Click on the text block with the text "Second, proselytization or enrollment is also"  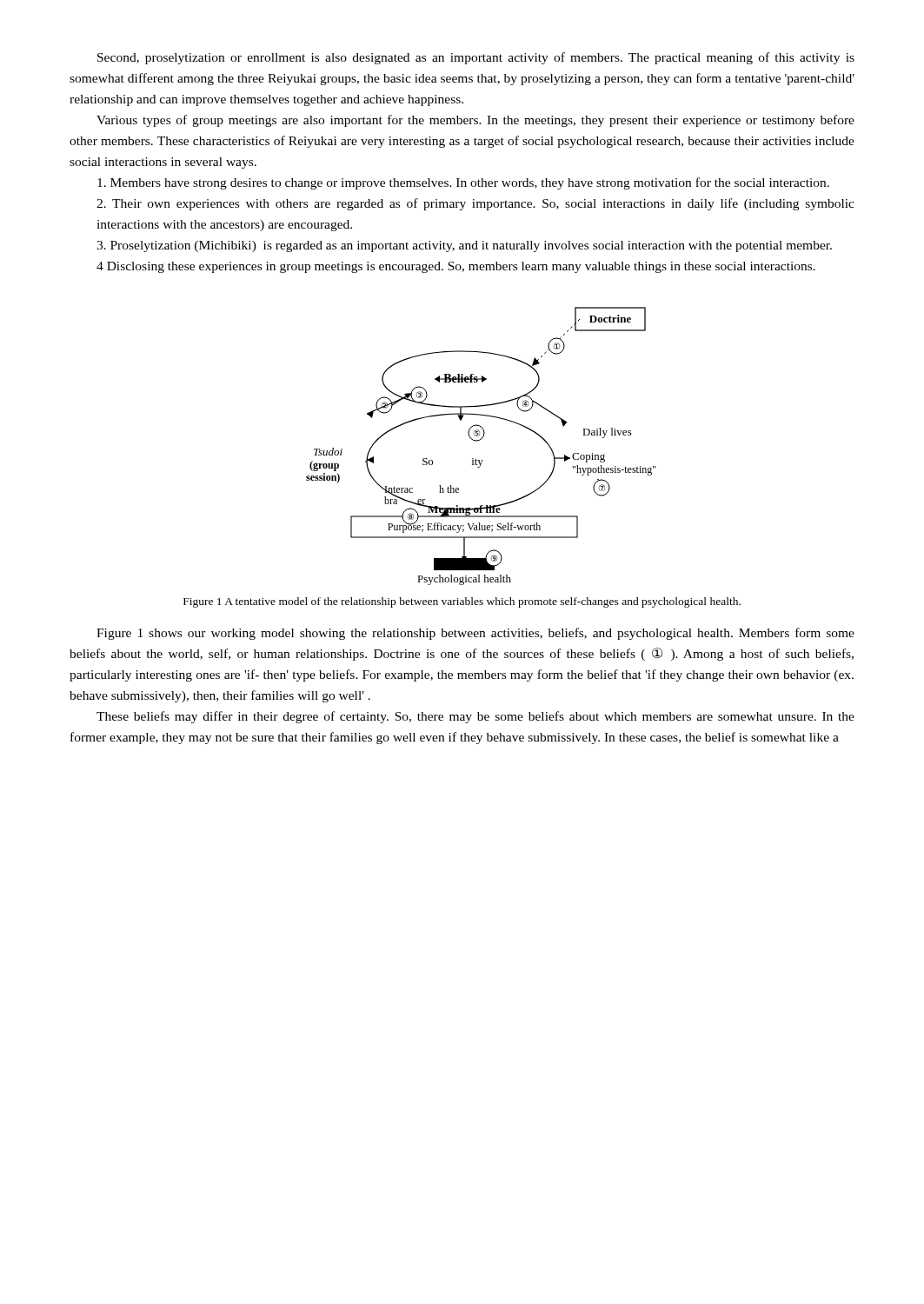click(x=462, y=78)
